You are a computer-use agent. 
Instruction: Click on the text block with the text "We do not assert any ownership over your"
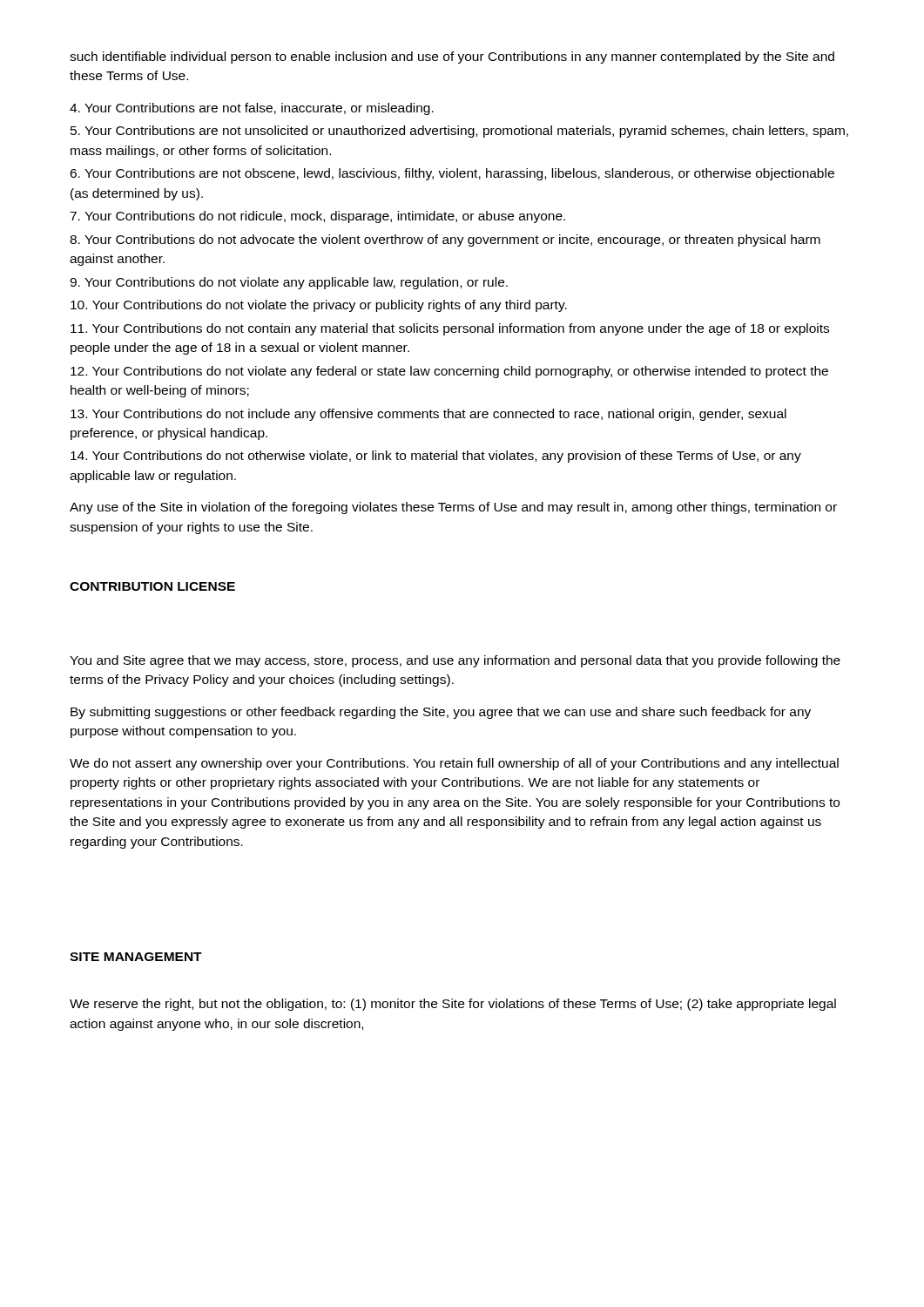tap(455, 802)
